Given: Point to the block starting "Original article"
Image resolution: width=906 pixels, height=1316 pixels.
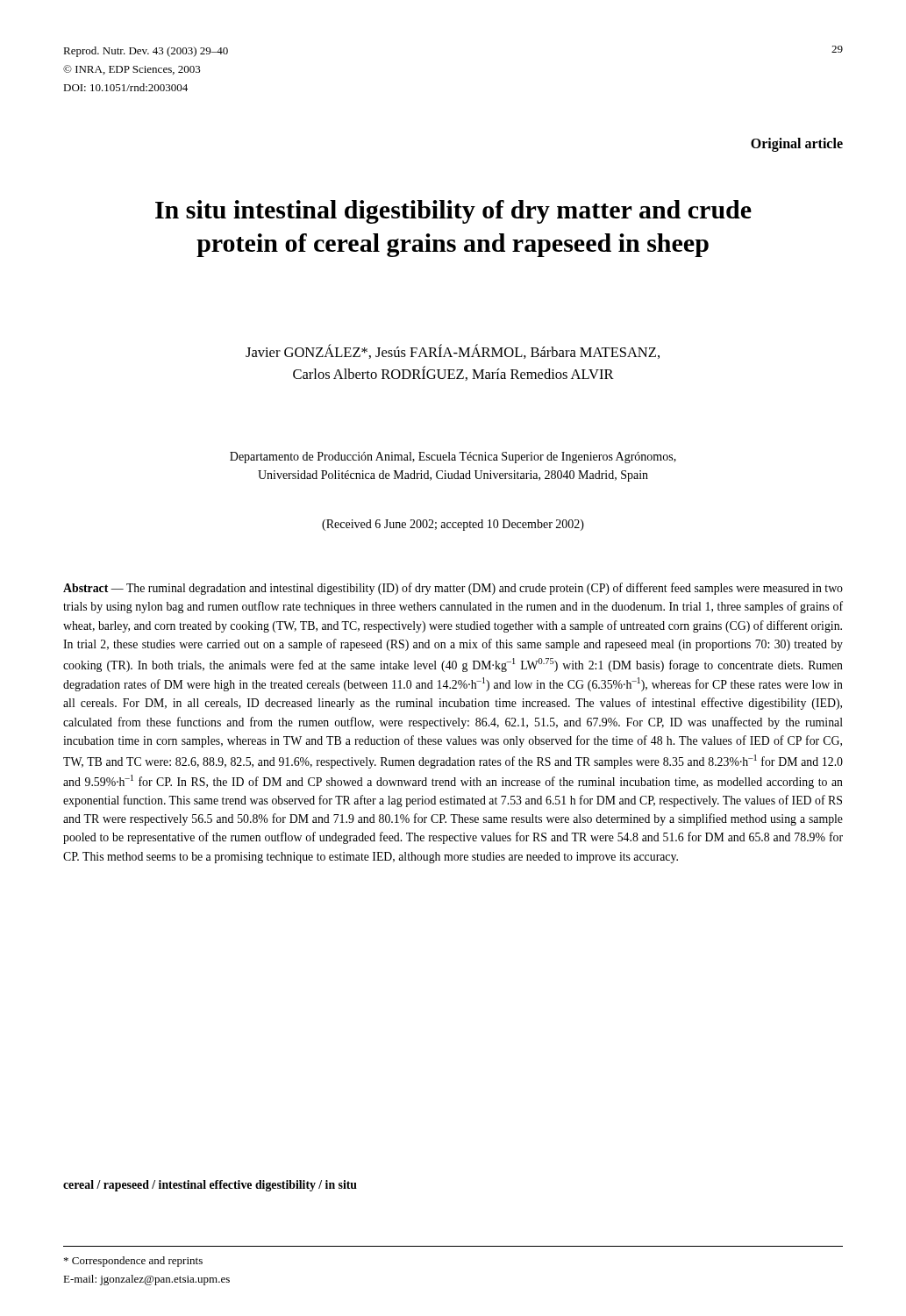Looking at the screenshot, I should tap(797, 143).
